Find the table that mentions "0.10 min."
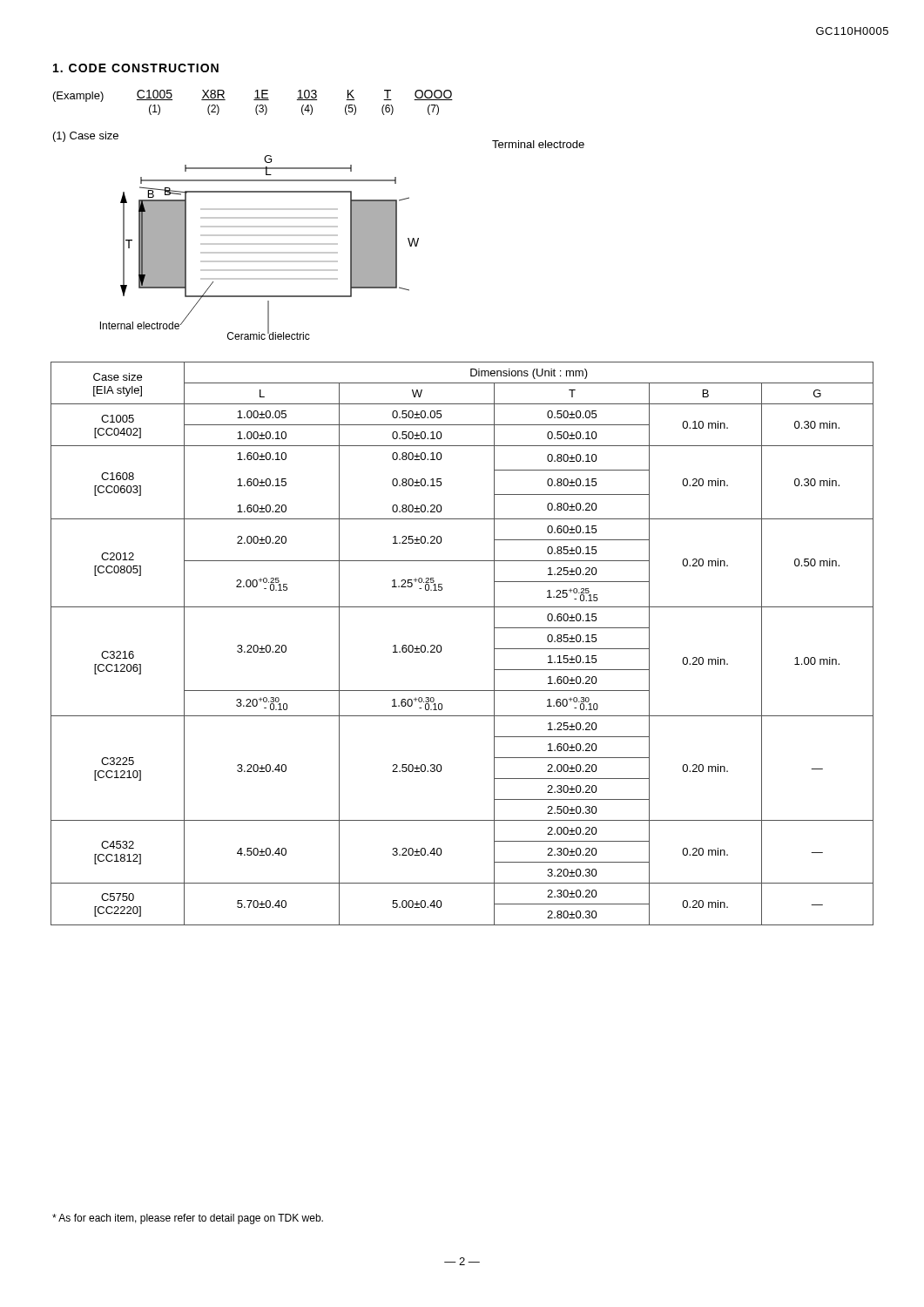The width and height of the screenshot is (924, 1307). click(x=462, y=643)
